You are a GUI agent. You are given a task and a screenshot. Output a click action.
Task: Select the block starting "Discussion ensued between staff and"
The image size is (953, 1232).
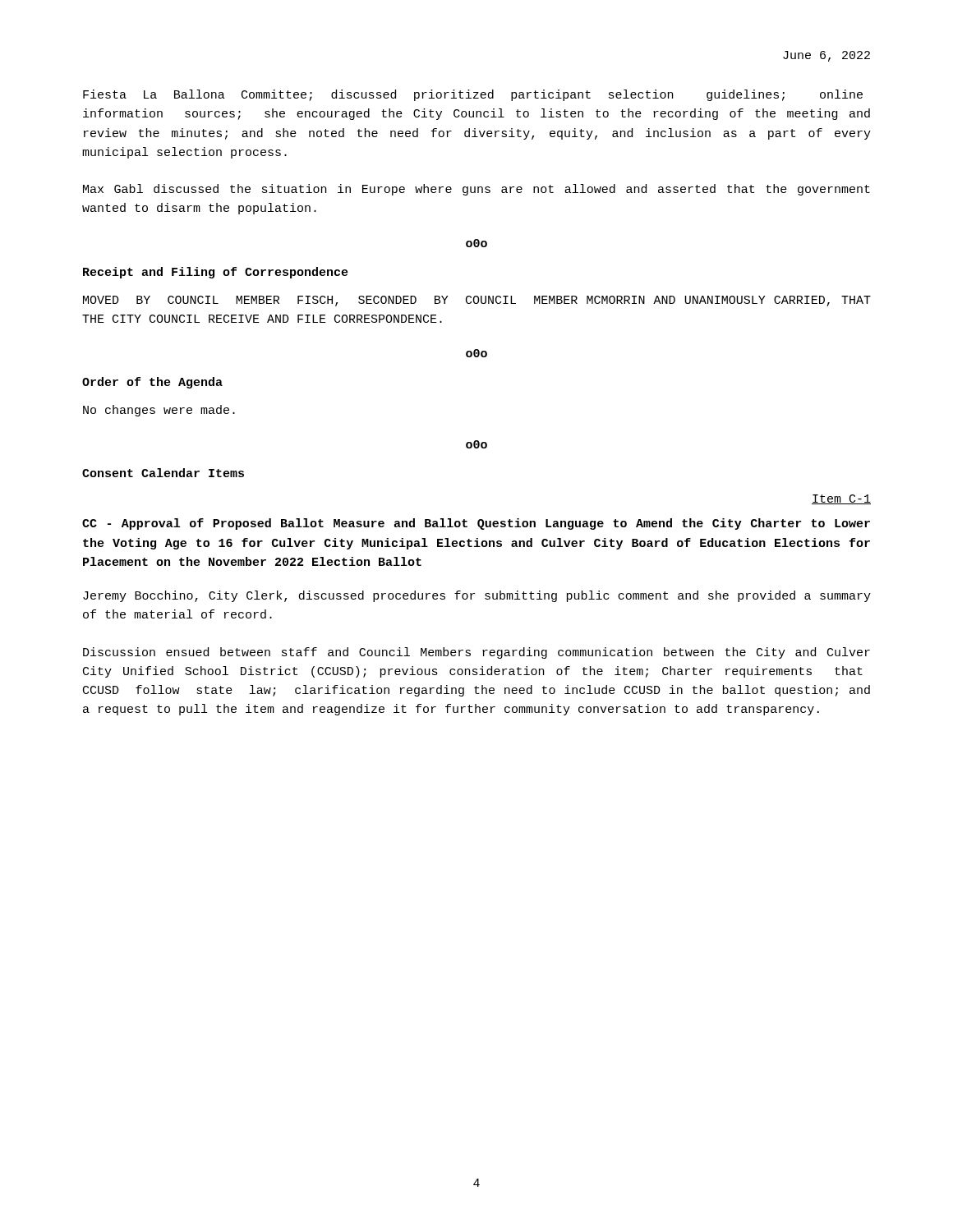pos(476,682)
